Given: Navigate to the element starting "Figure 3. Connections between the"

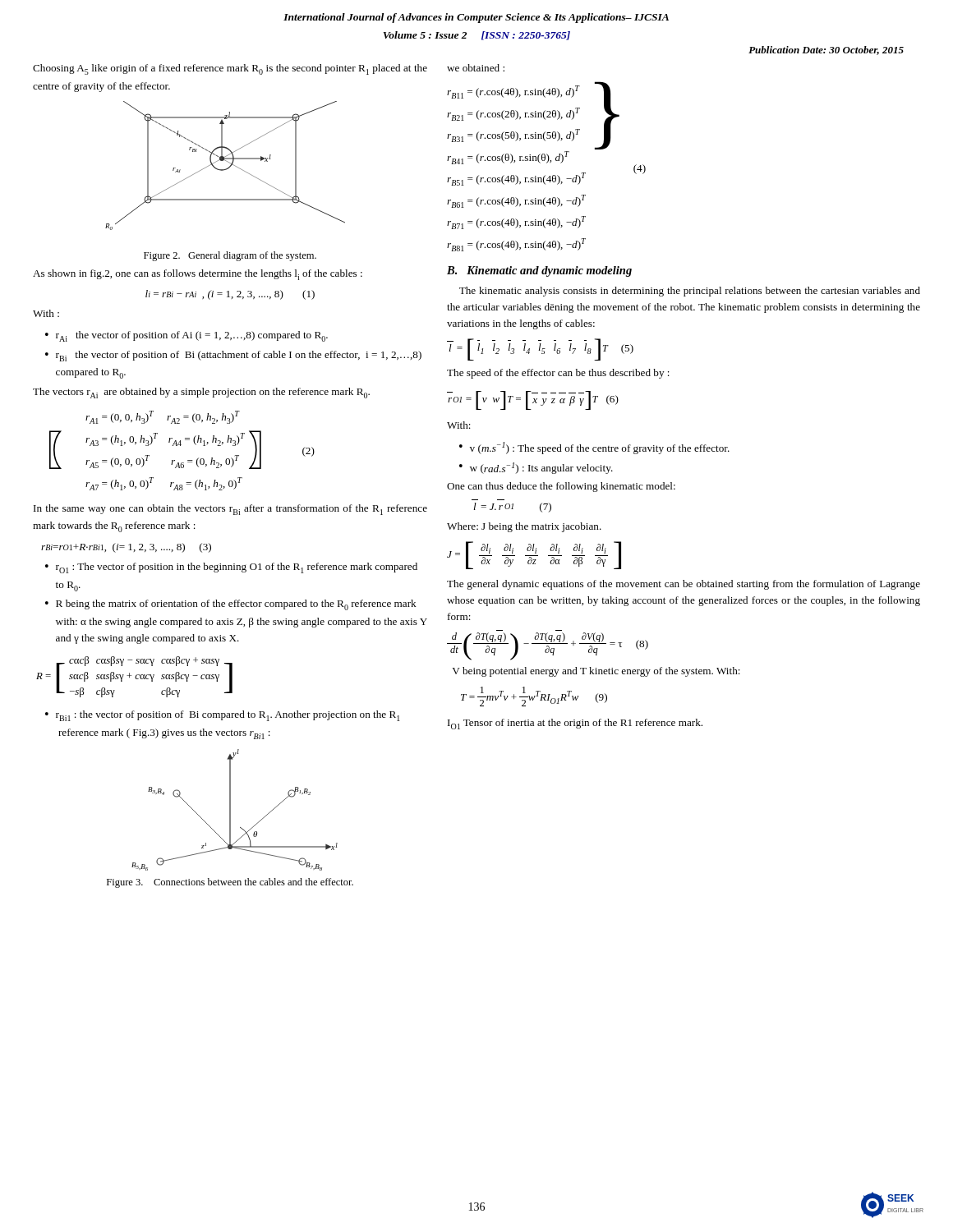Looking at the screenshot, I should (230, 882).
